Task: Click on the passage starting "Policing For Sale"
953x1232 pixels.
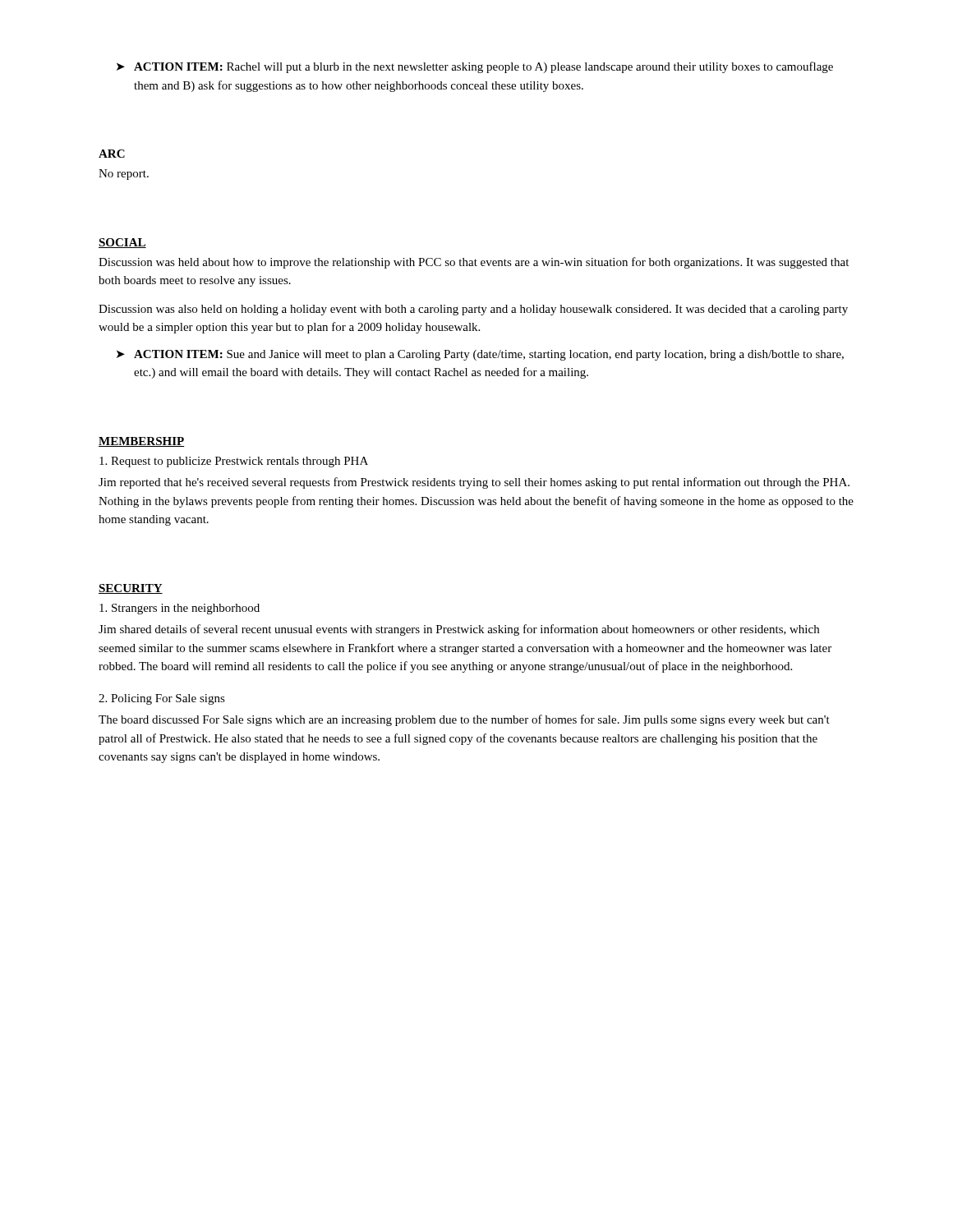Action: click(x=162, y=698)
